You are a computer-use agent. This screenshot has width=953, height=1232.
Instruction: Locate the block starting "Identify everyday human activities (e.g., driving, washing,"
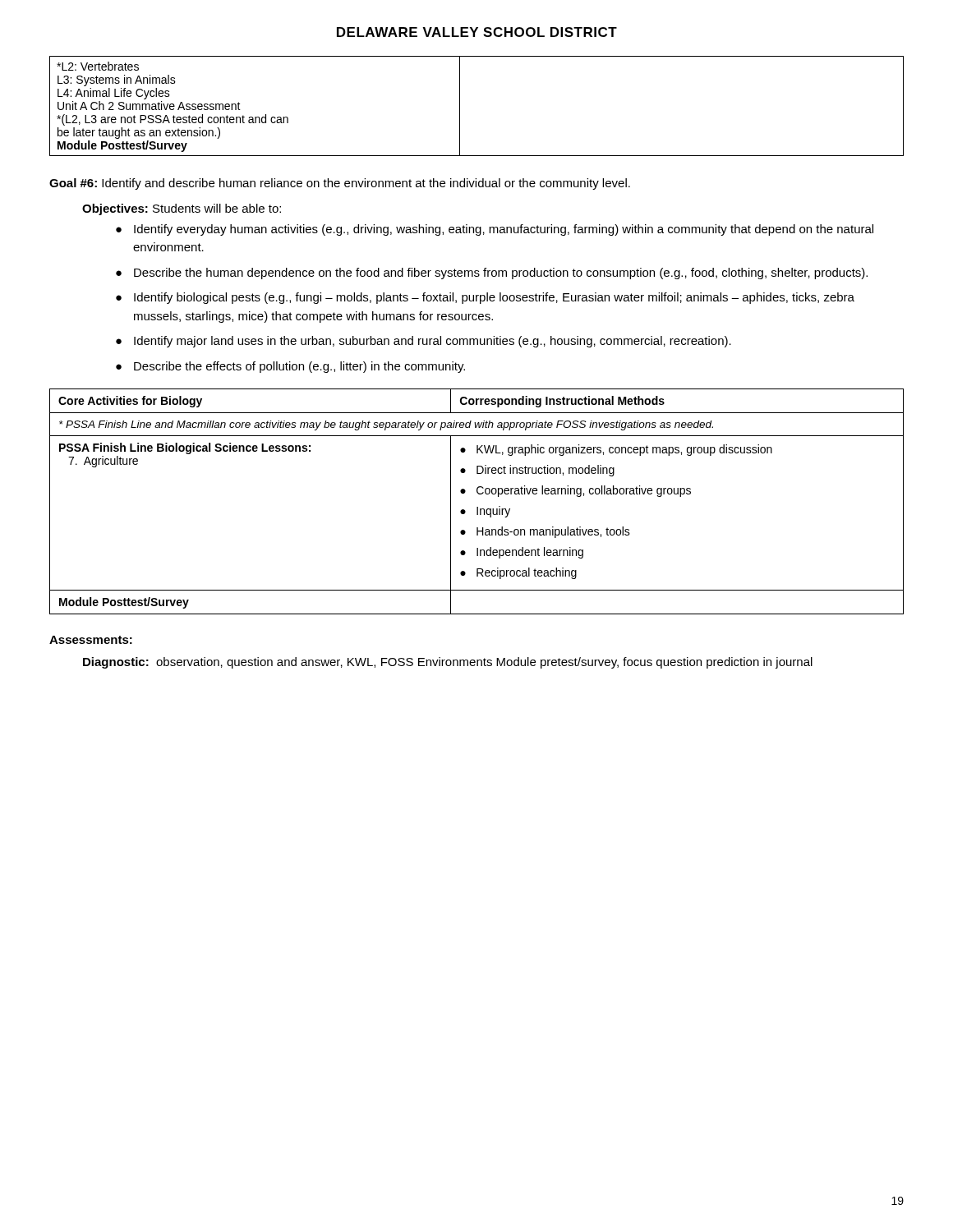(504, 238)
